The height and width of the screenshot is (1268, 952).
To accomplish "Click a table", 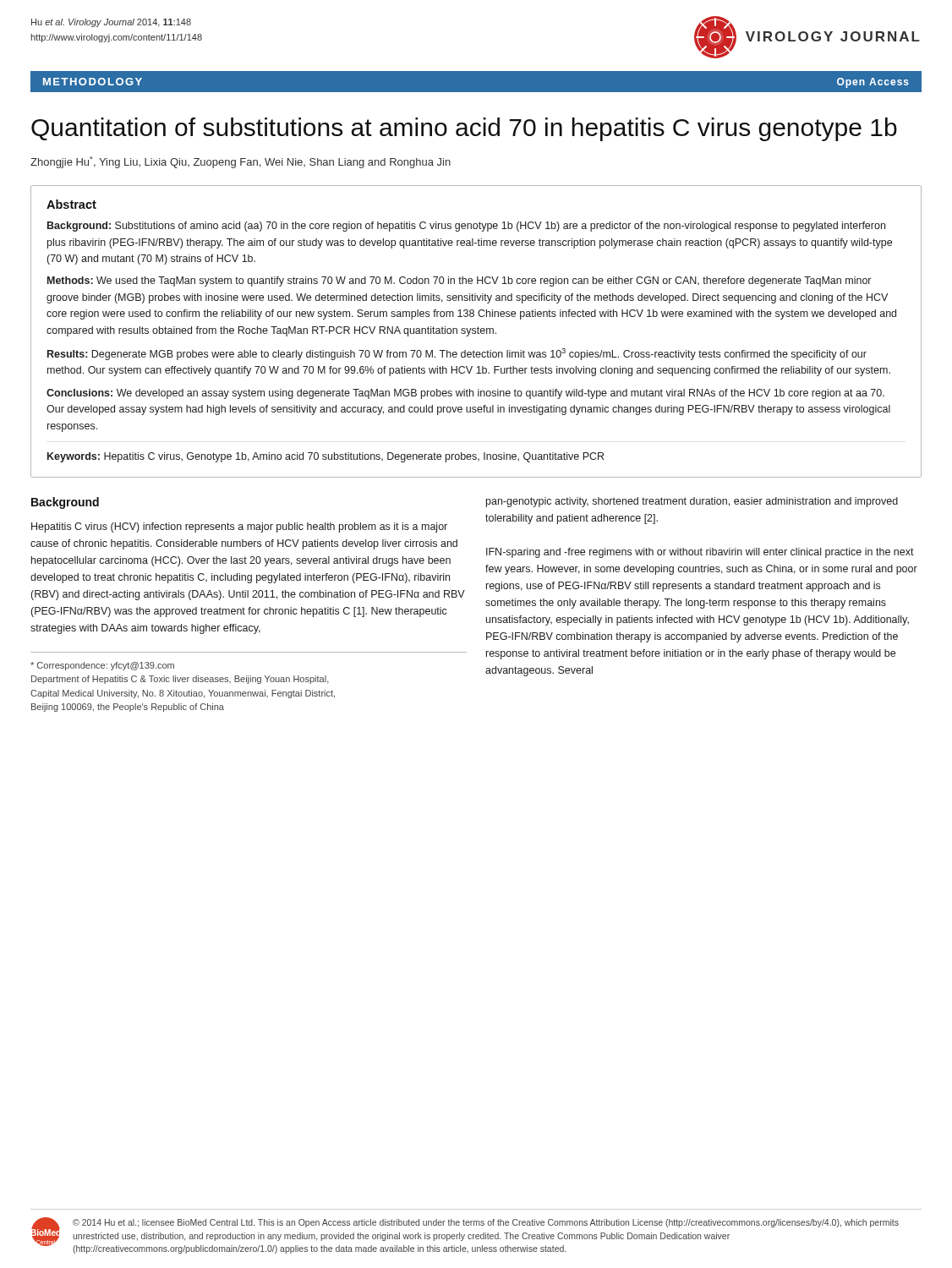I will (x=476, y=332).
